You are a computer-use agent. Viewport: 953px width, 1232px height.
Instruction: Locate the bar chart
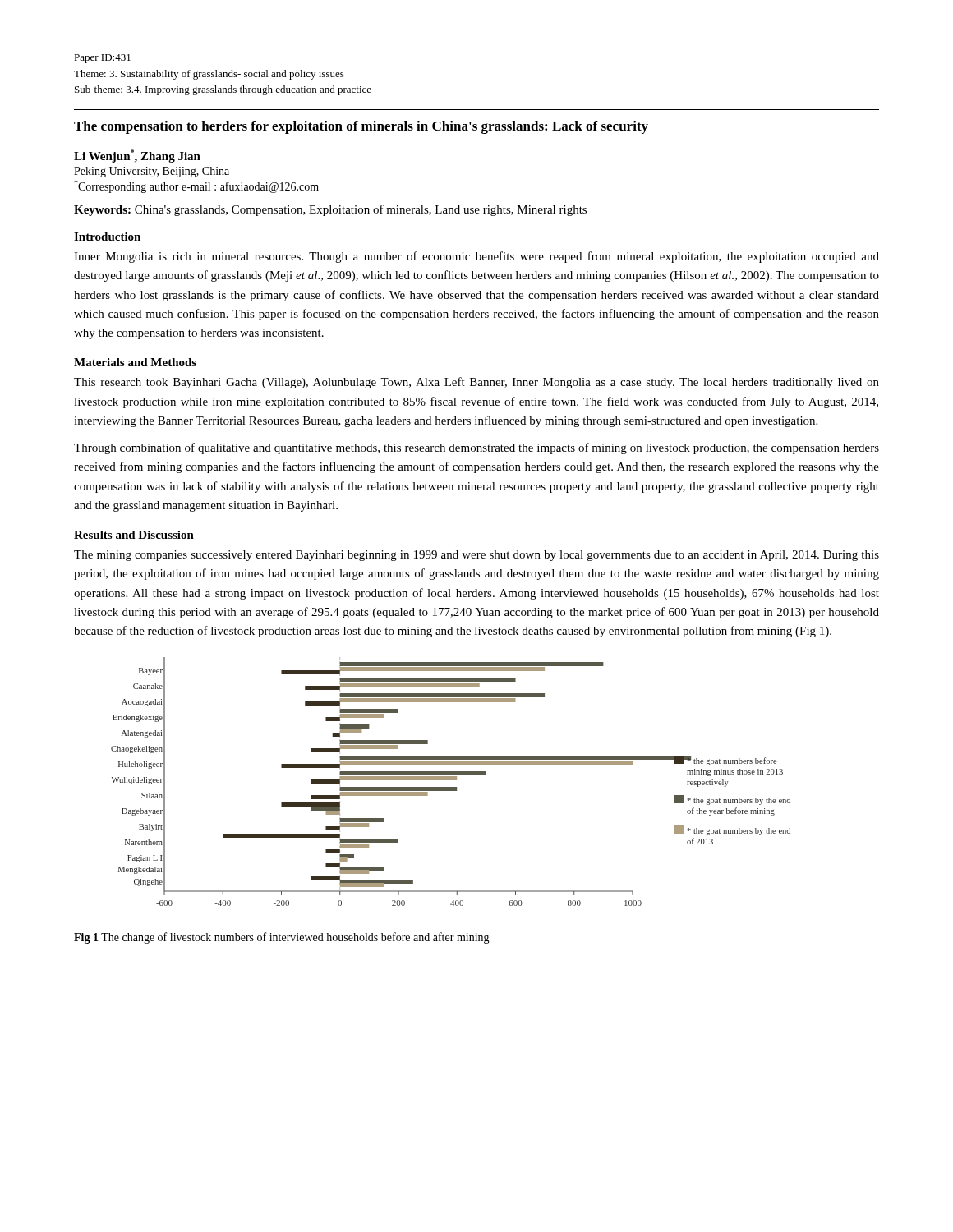[476, 789]
